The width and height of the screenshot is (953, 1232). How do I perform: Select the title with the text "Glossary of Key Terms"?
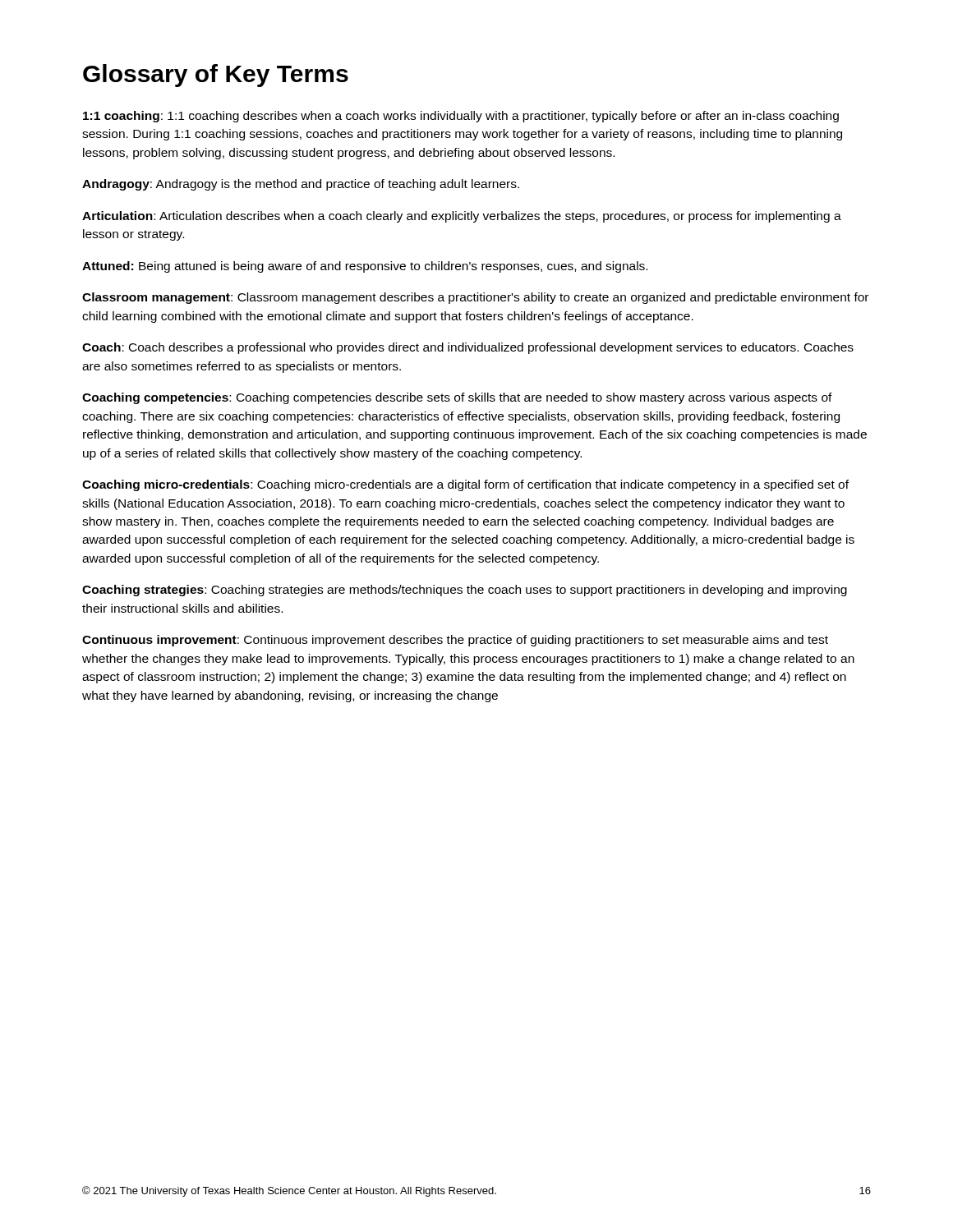[215, 74]
